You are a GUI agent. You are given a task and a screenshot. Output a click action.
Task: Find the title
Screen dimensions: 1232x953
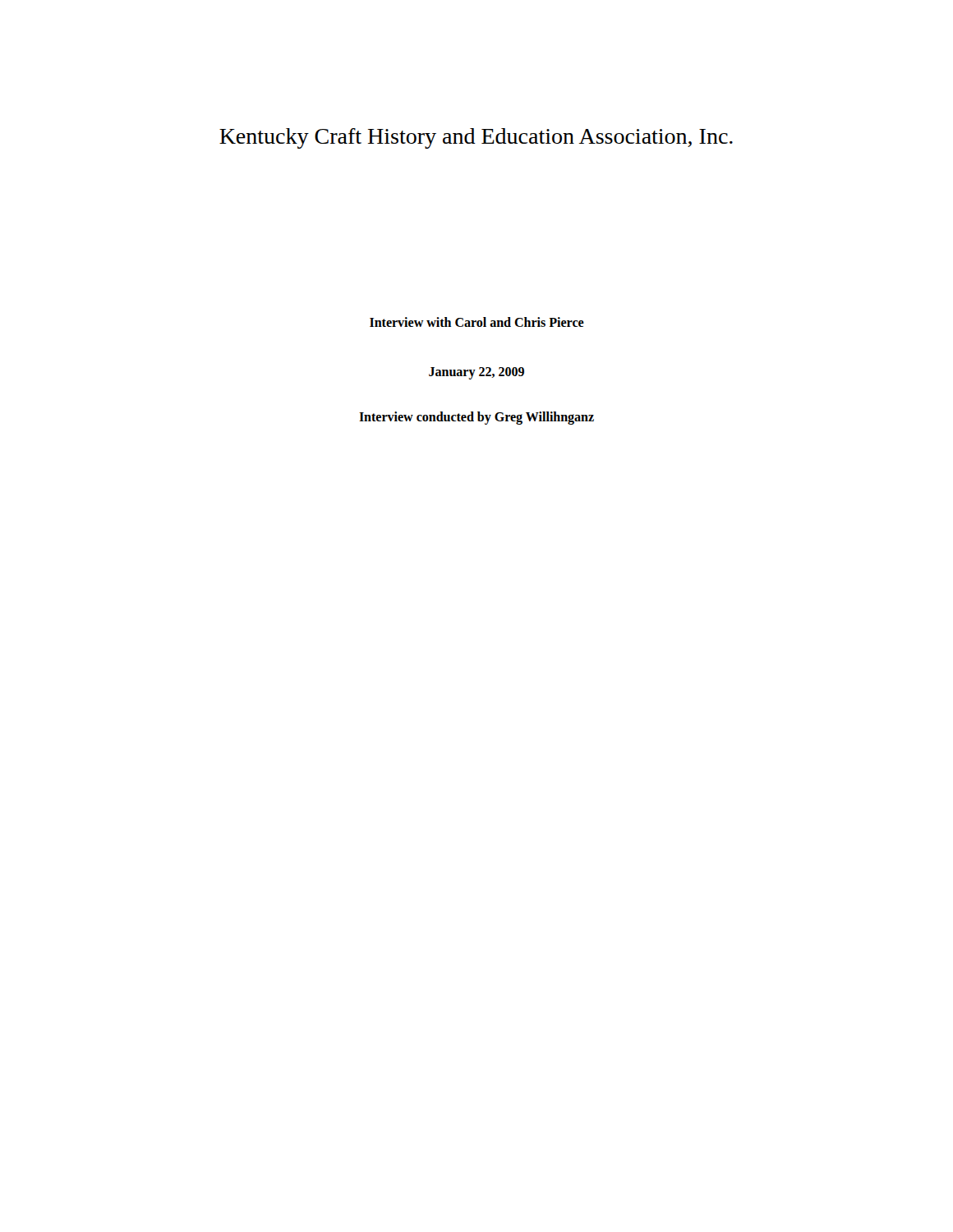pos(476,136)
